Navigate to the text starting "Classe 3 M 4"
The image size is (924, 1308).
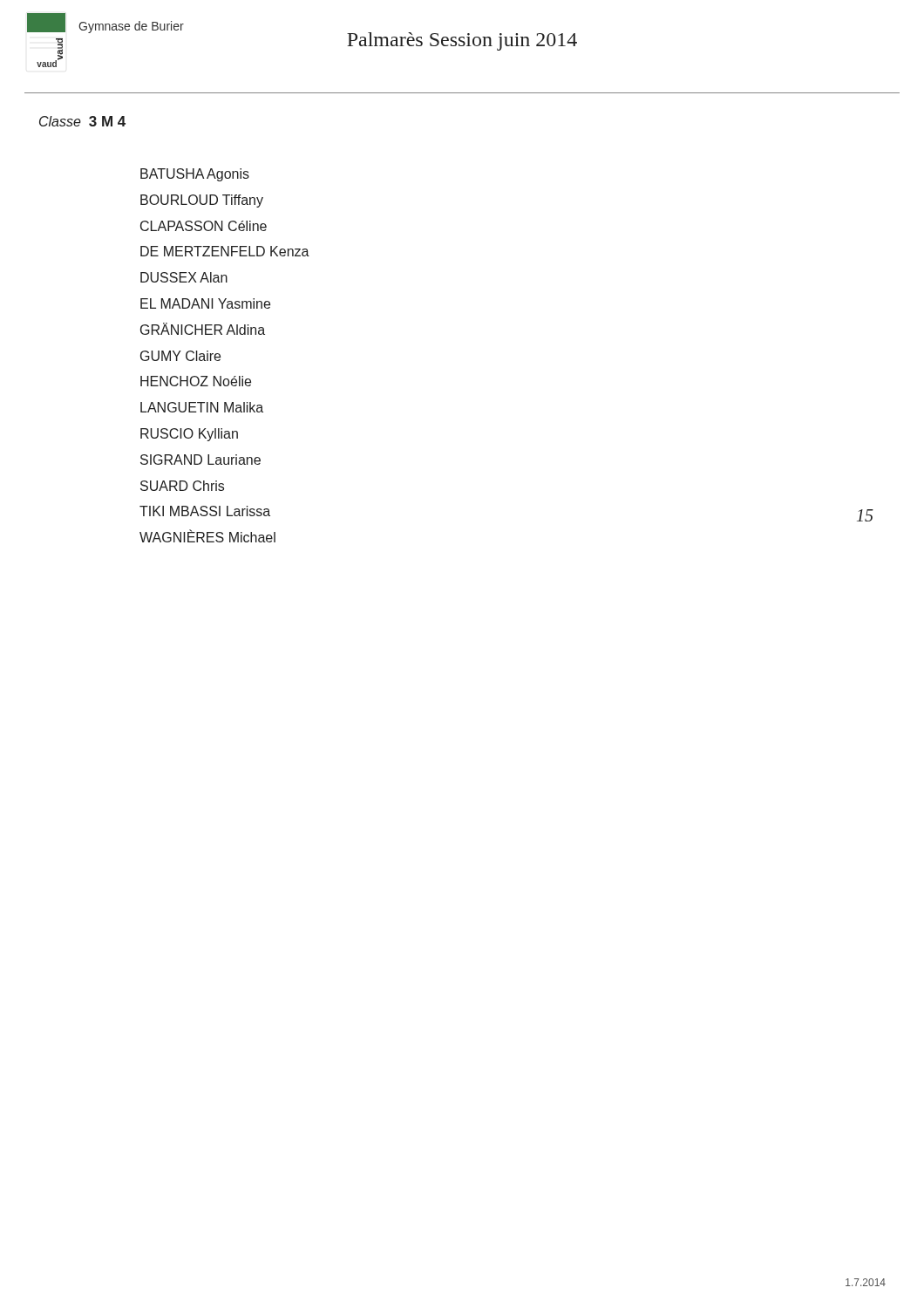(82, 122)
